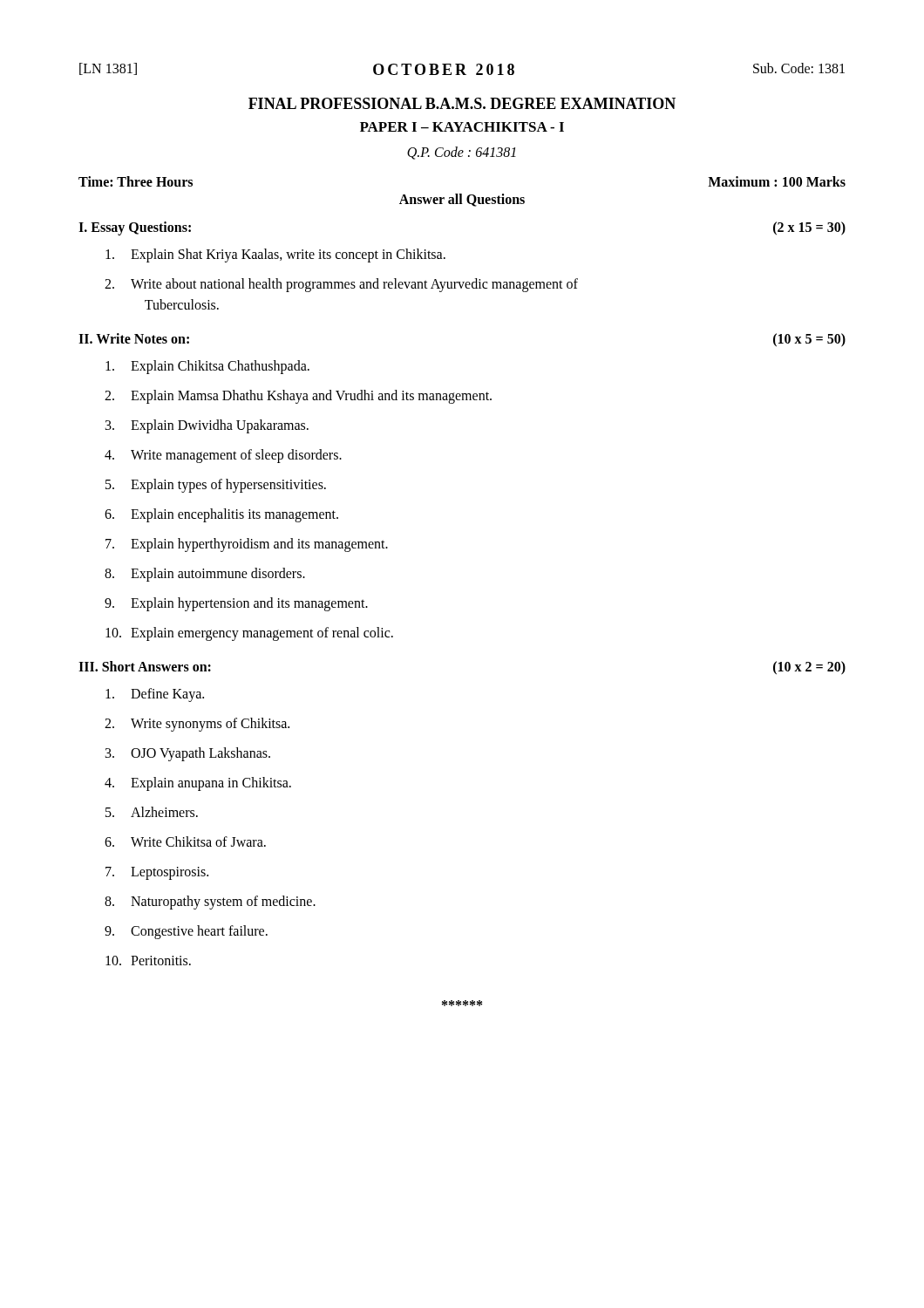The width and height of the screenshot is (924, 1308).
Task: Click where it says "I. Essay Questions:"
Action: [135, 227]
